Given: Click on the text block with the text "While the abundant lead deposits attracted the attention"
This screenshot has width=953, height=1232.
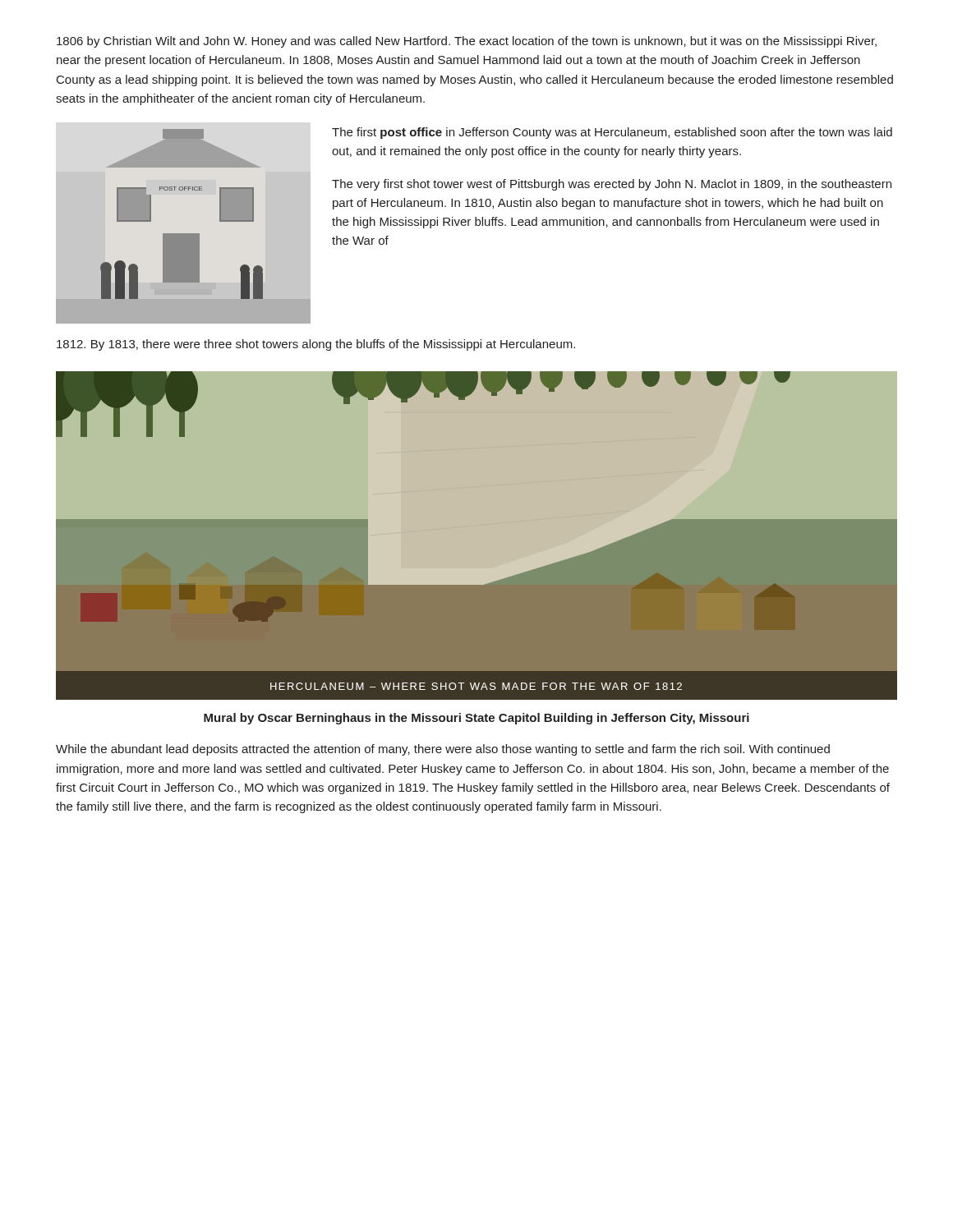Looking at the screenshot, I should (x=473, y=778).
